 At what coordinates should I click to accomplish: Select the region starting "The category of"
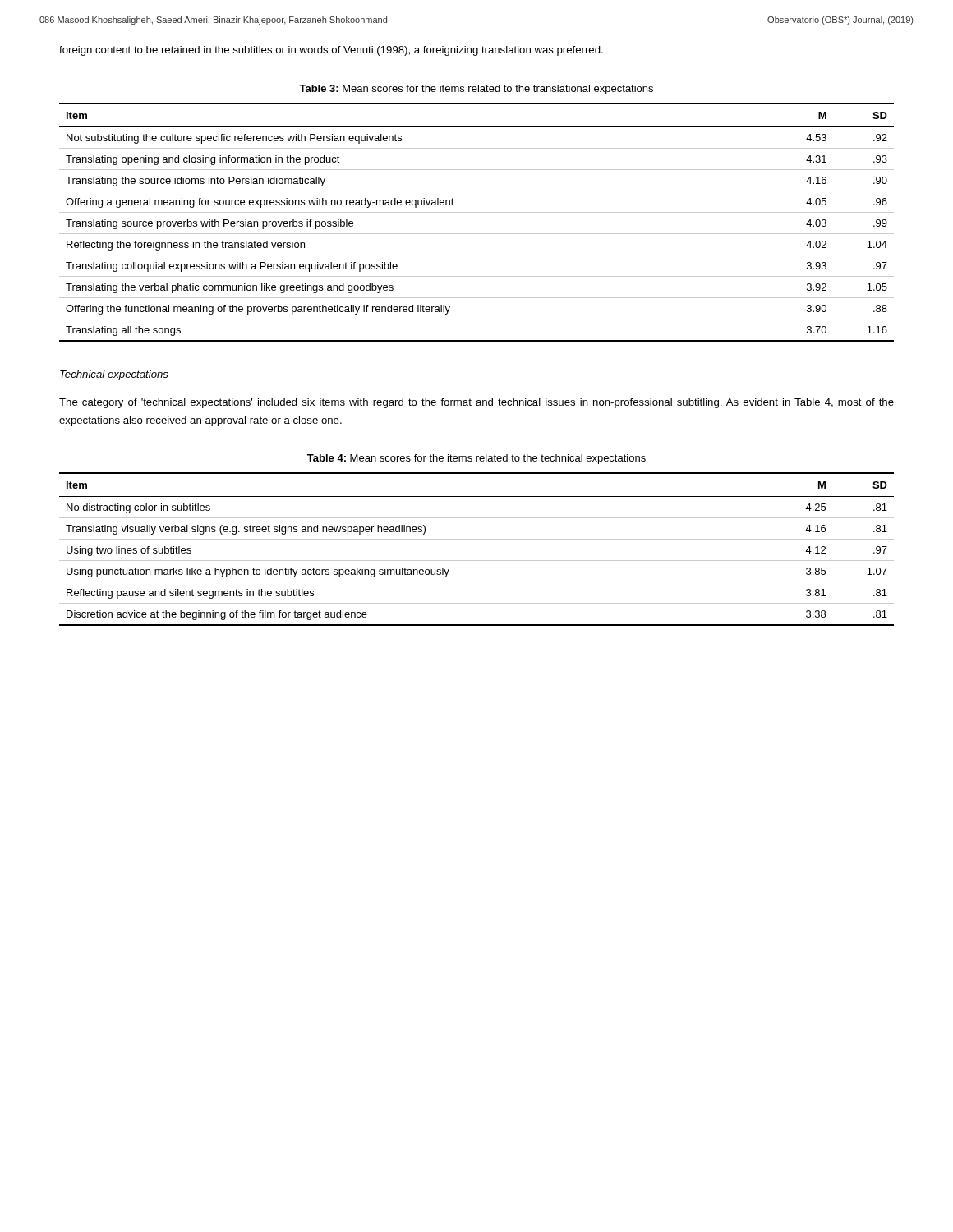click(476, 411)
